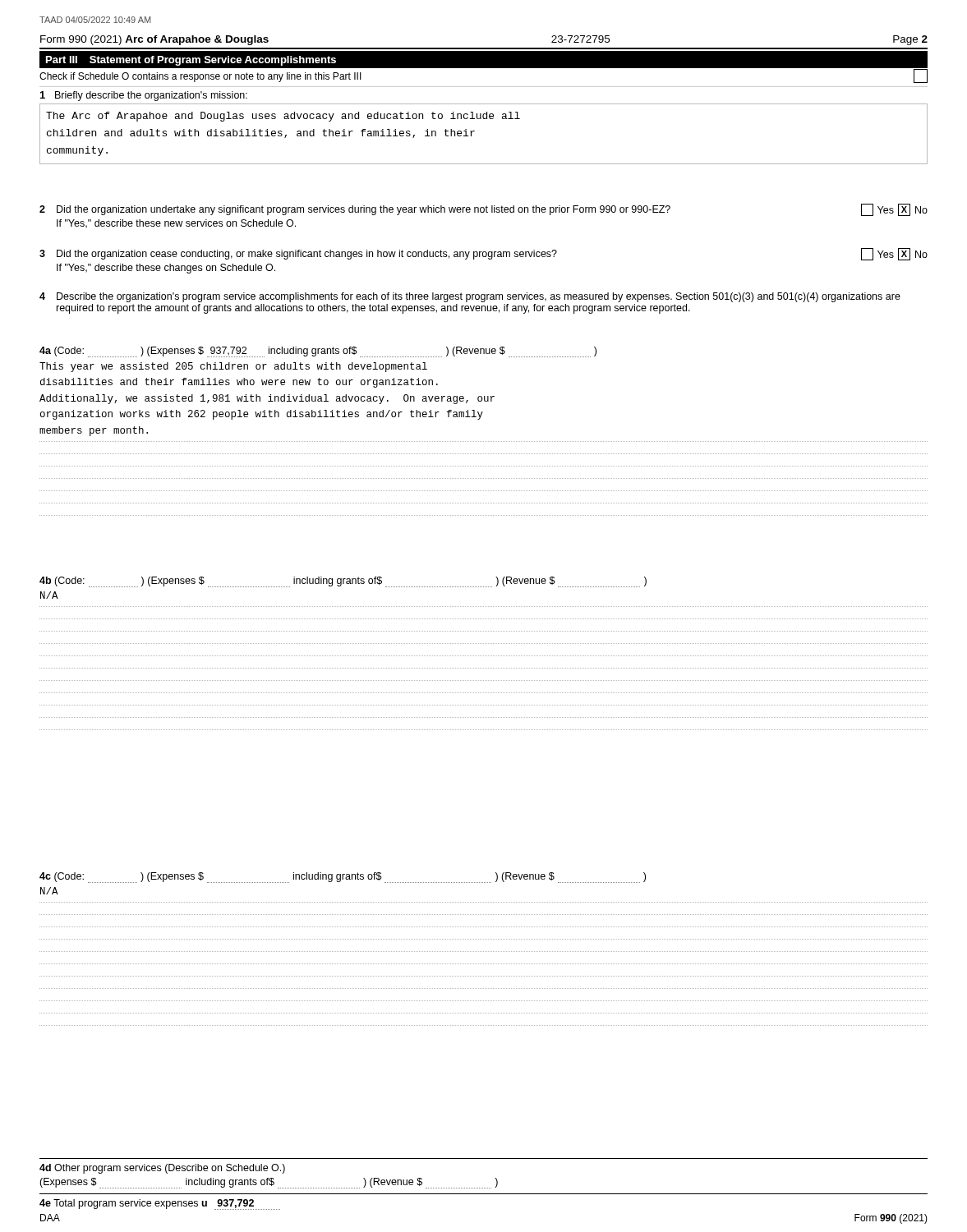Where is the section header that starts "Part III Statement of Program Service"?

tap(191, 60)
